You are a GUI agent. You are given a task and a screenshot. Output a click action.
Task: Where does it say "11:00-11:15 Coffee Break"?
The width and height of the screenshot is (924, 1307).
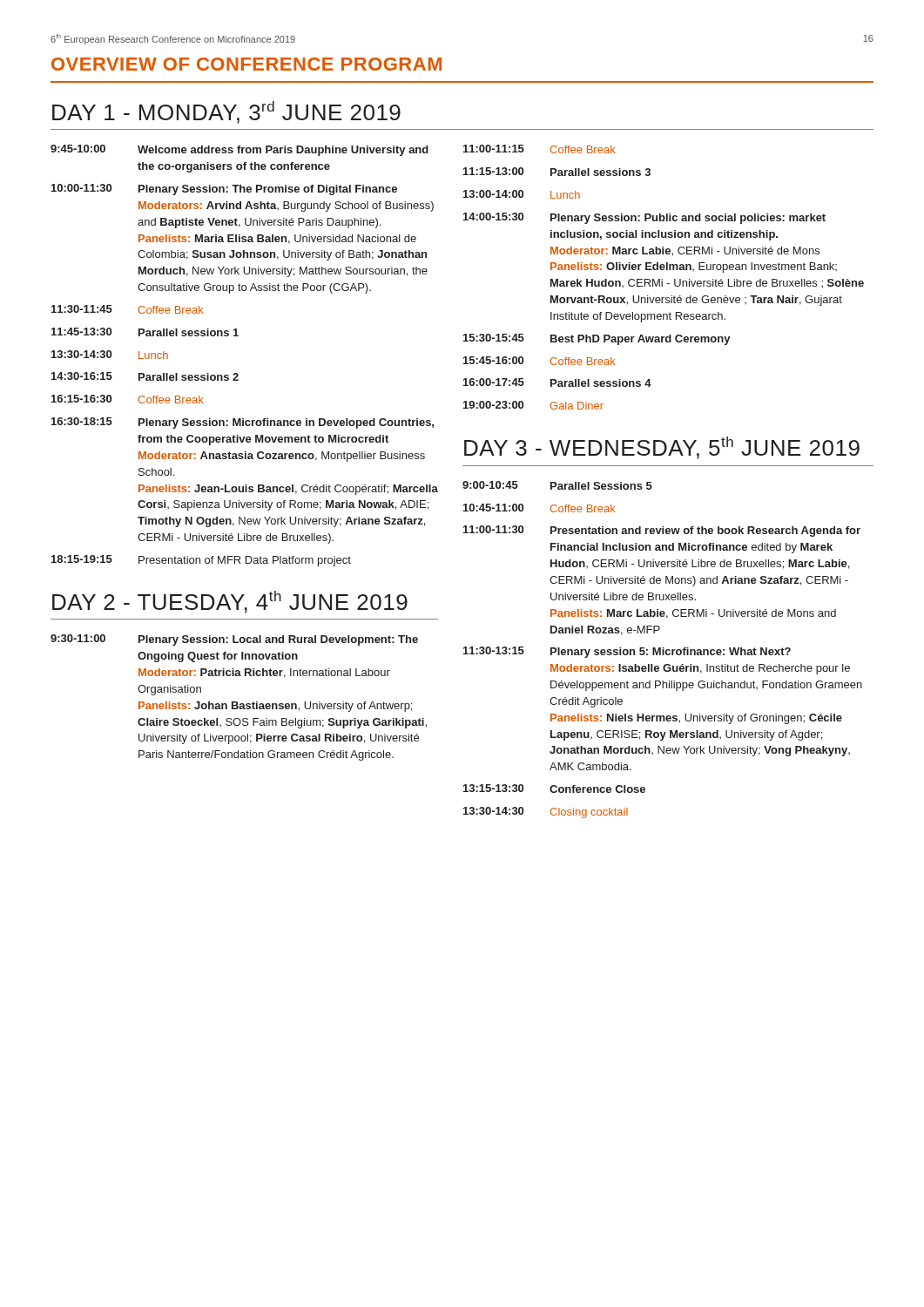coord(486,149)
